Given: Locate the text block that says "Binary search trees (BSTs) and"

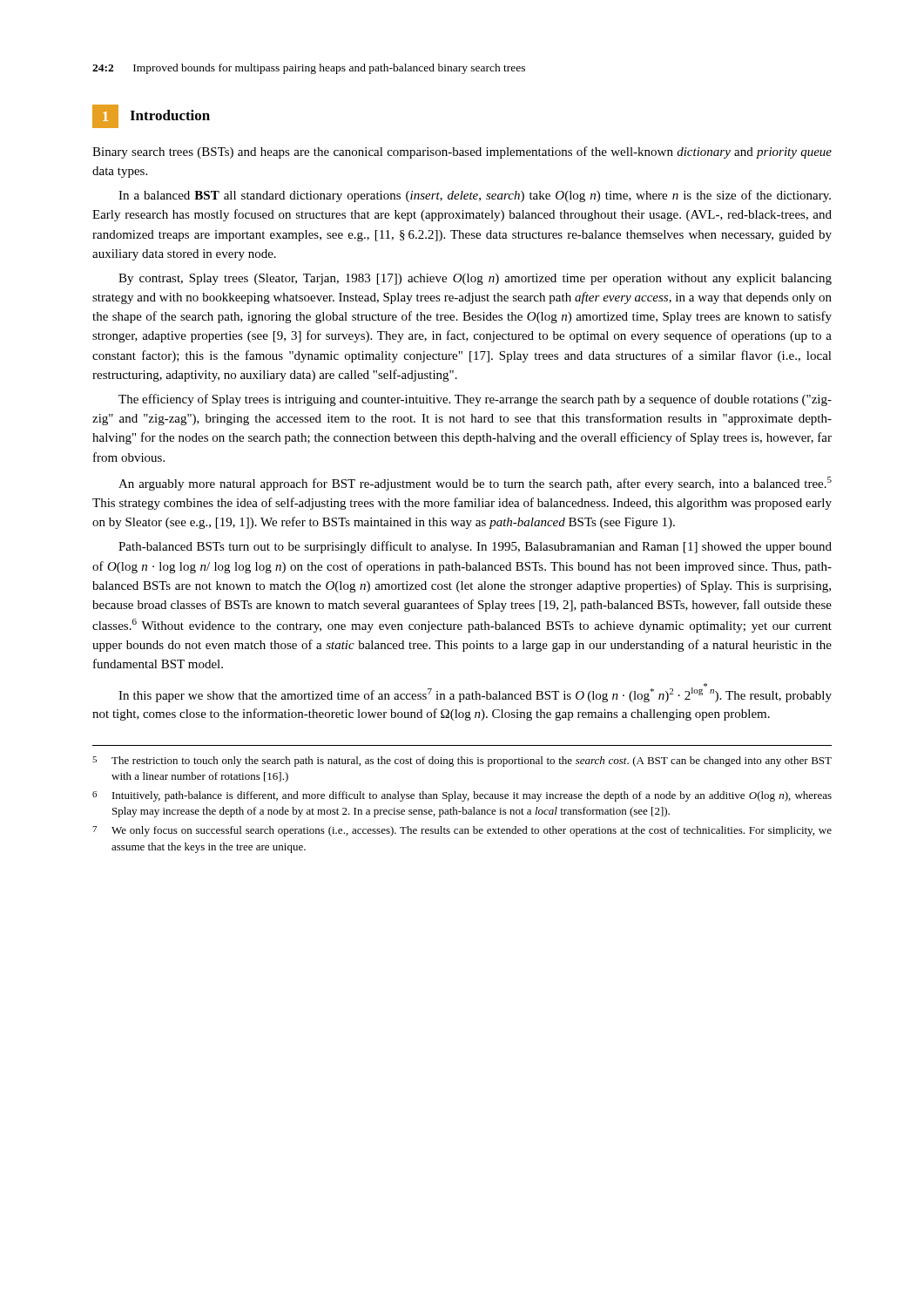Looking at the screenshot, I should pos(462,433).
